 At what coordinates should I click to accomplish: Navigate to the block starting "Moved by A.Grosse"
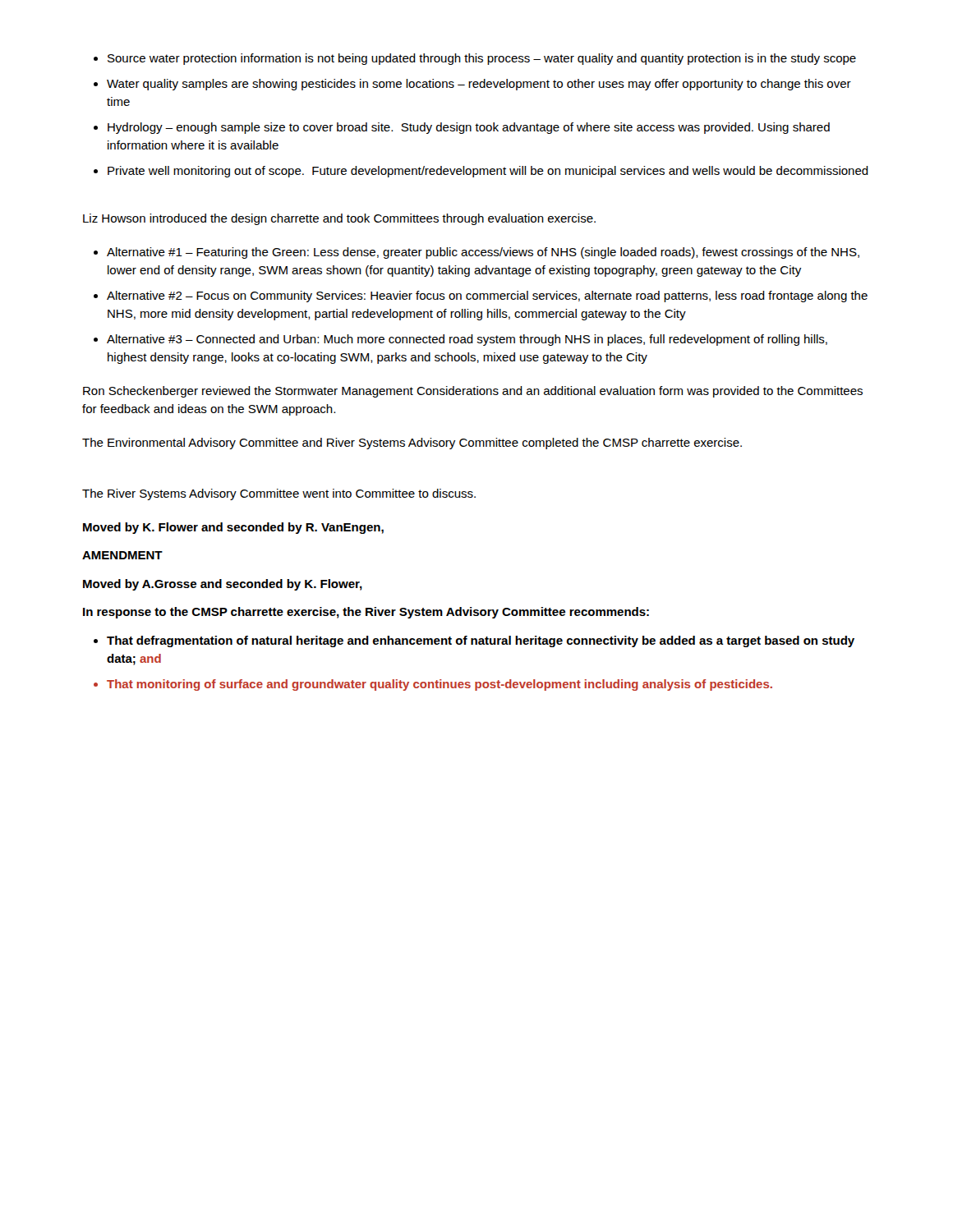pos(222,583)
